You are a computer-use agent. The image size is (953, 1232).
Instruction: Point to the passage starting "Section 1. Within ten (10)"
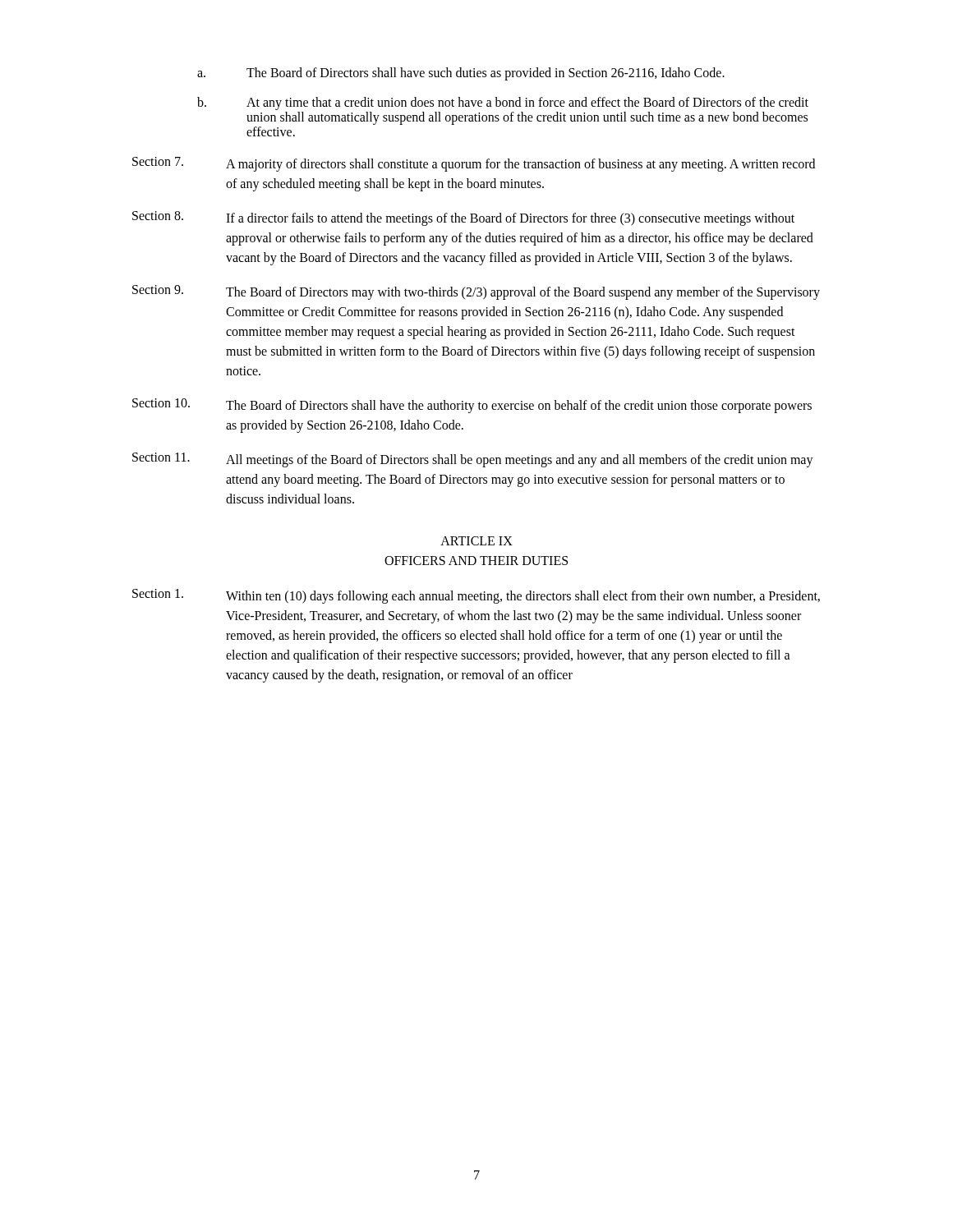tap(476, 636)
